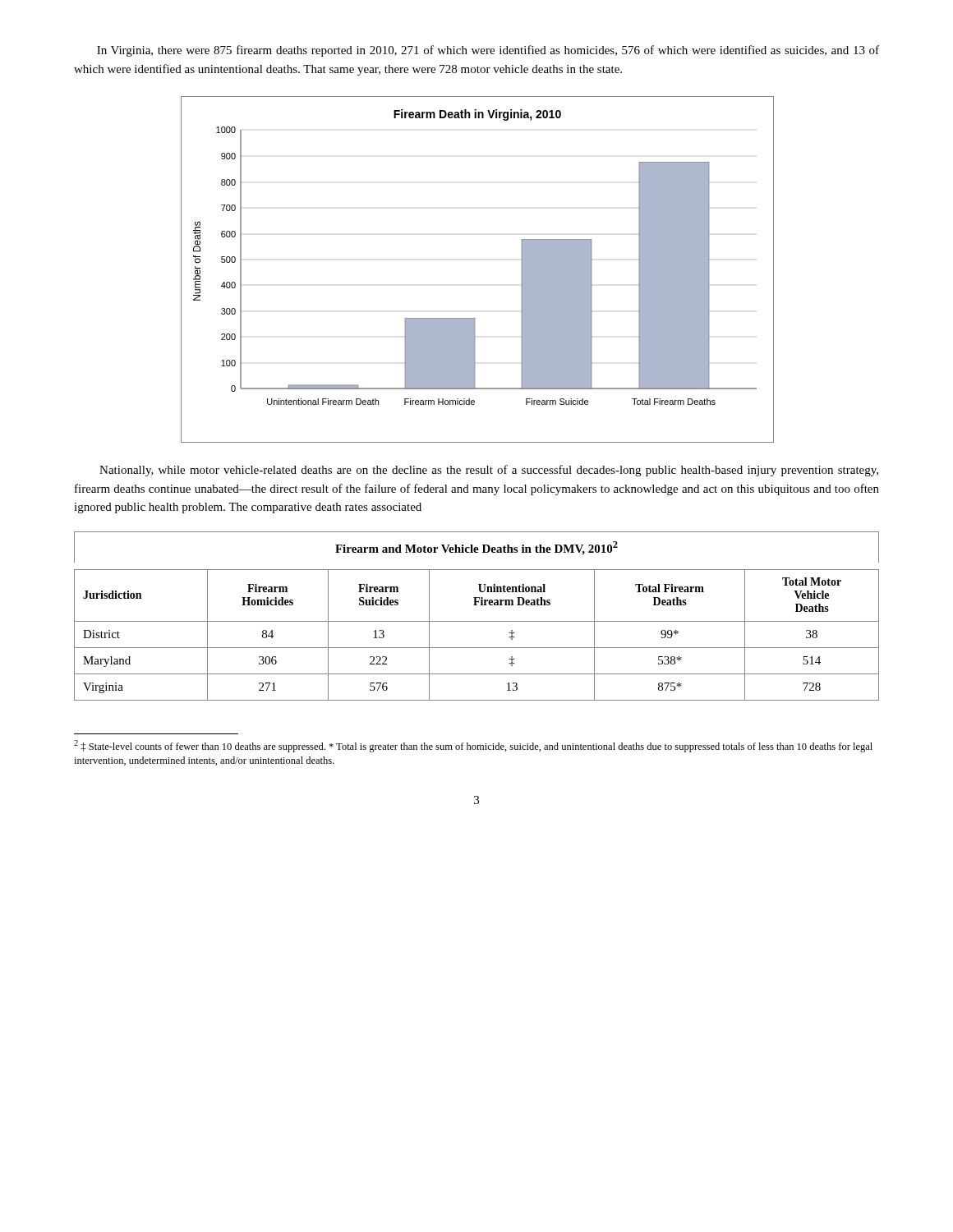
Task: Select the region starting "2 ‡ State-level counts of"
Action: tap(473, 752)
